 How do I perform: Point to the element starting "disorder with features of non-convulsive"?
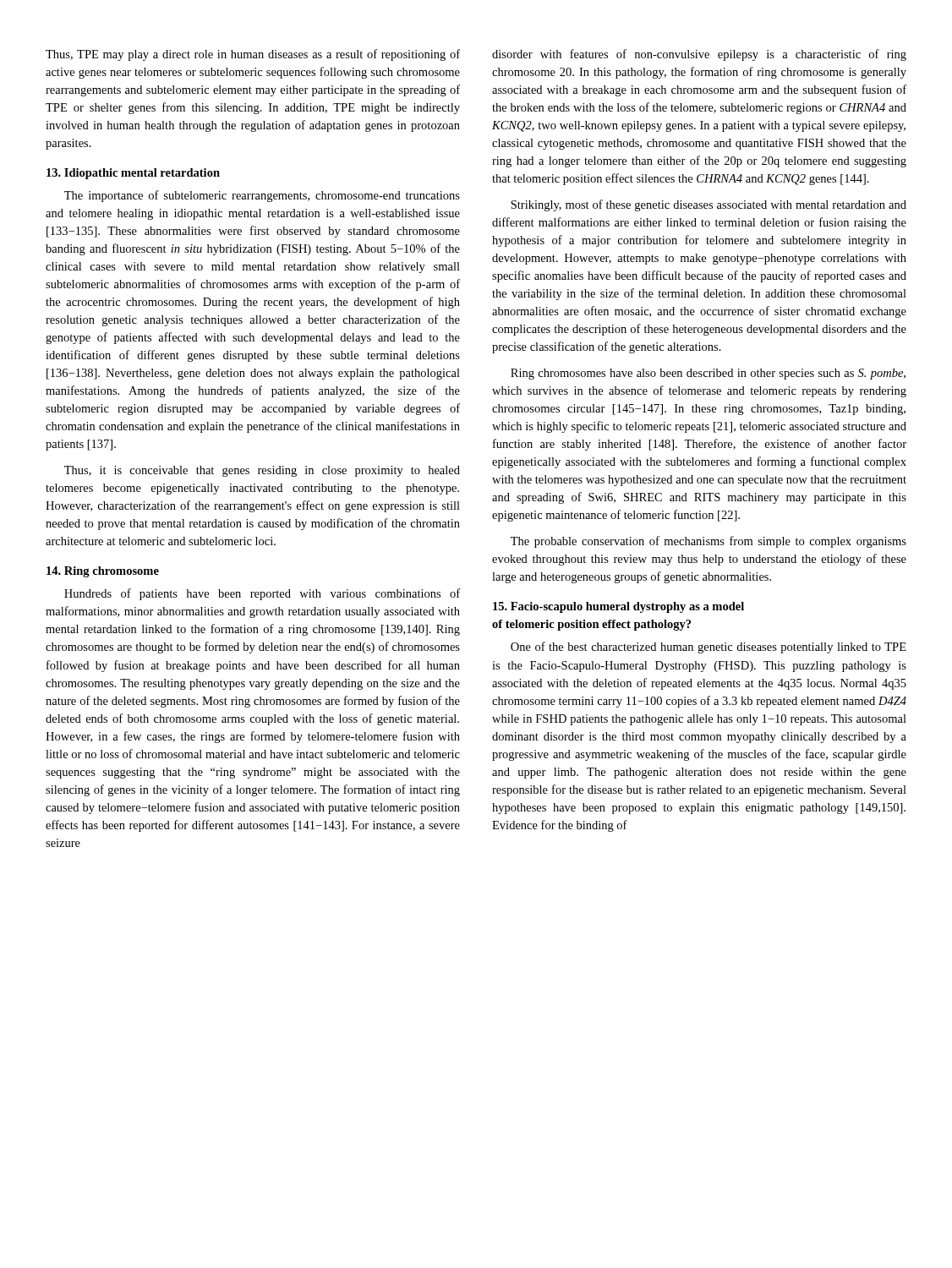[699, 116]
